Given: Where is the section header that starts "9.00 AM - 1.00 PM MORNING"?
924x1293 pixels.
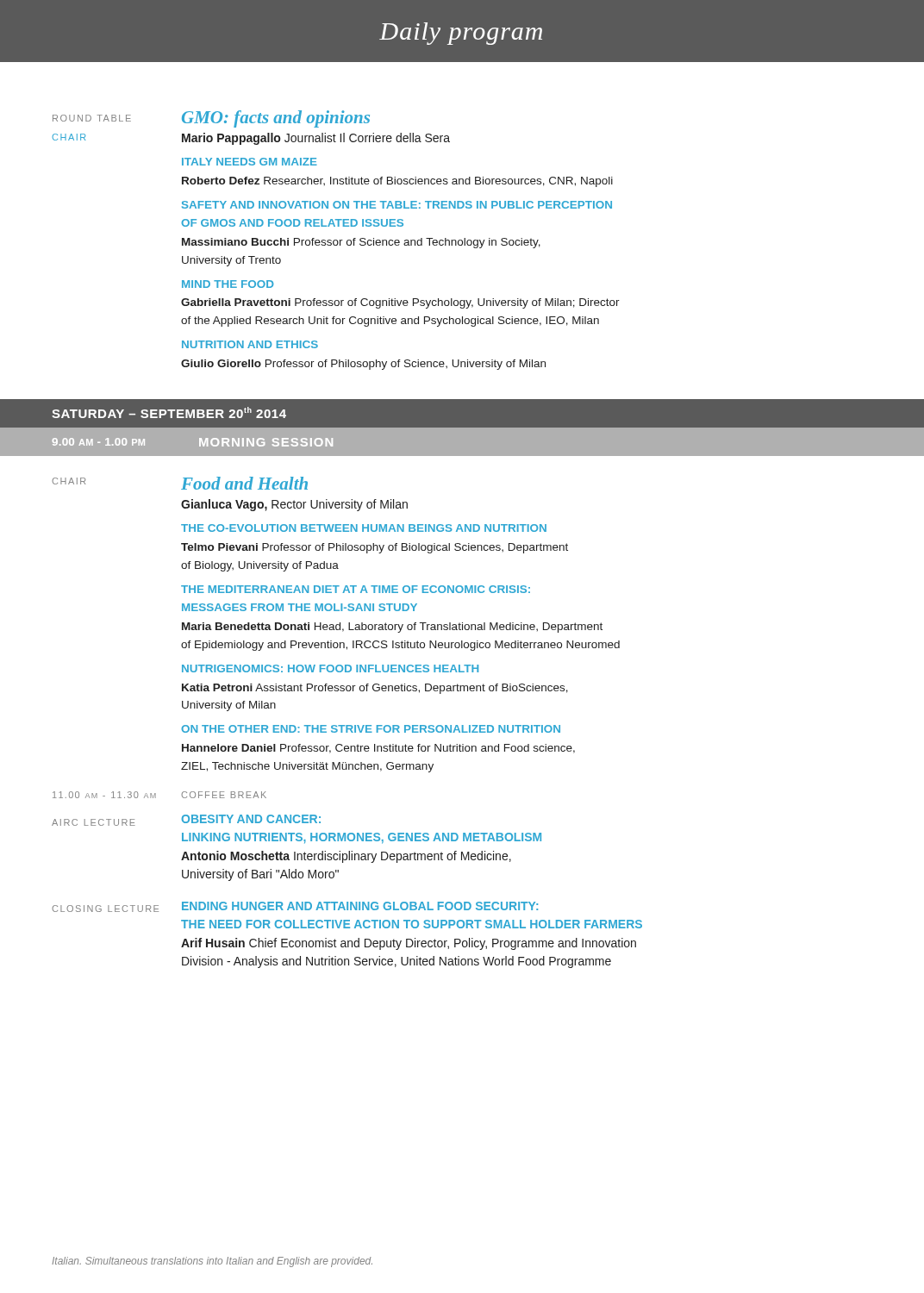Looking at the screenshot, I should (x=193, y=442).
